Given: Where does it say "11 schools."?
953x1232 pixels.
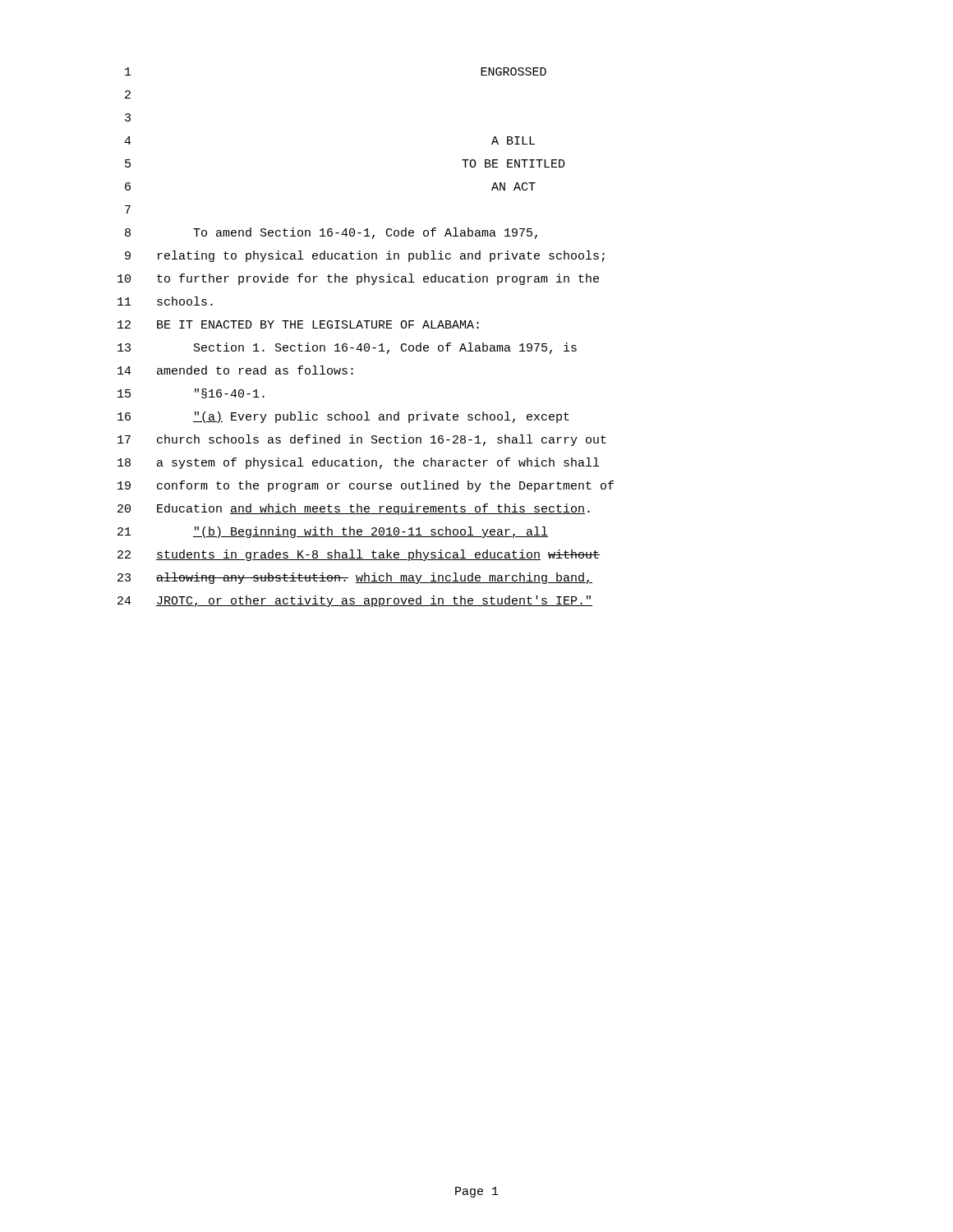Looking at the screenshot, I should click(x=165, y=301).
